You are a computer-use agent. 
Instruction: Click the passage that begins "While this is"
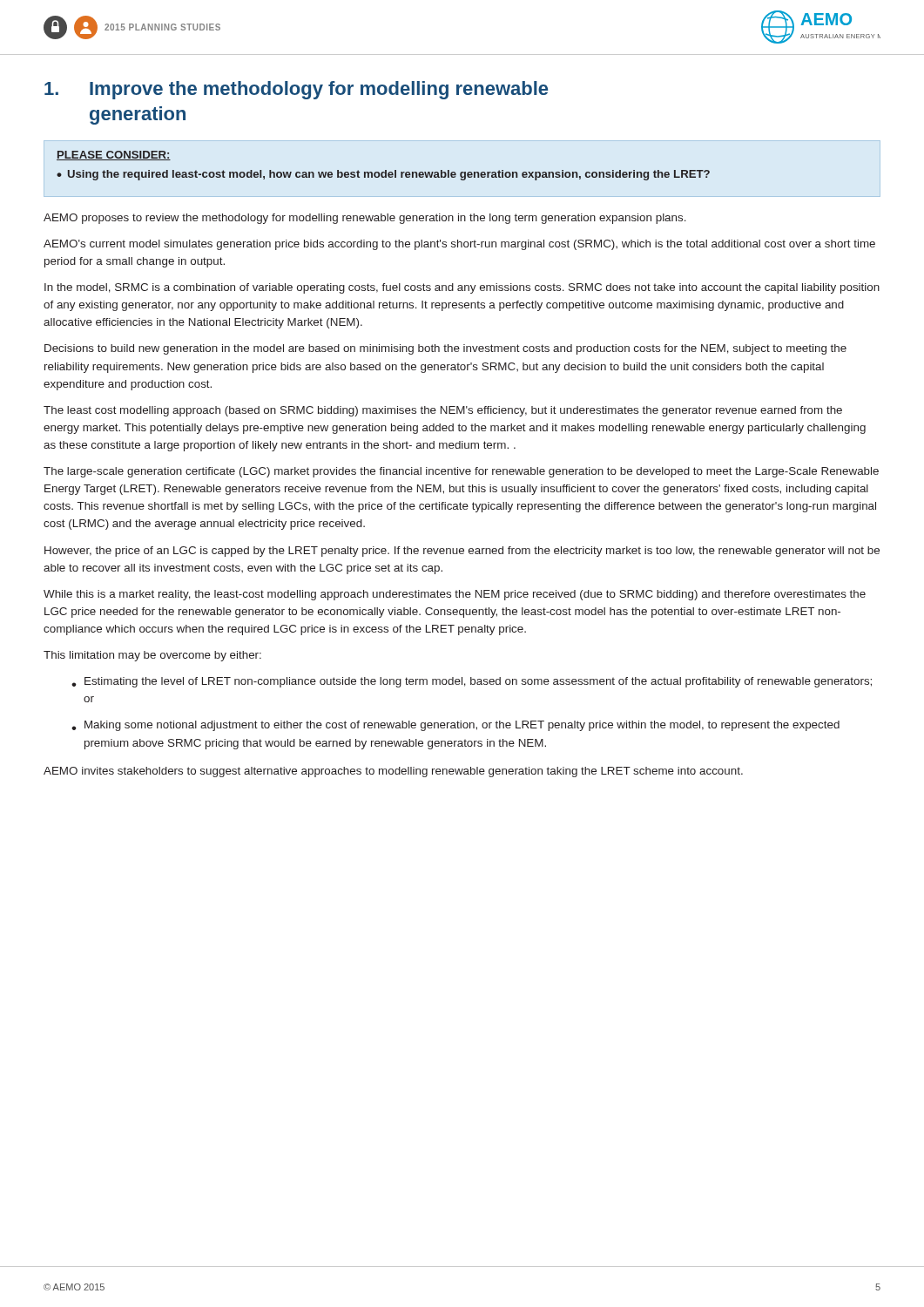pos(455,611)
